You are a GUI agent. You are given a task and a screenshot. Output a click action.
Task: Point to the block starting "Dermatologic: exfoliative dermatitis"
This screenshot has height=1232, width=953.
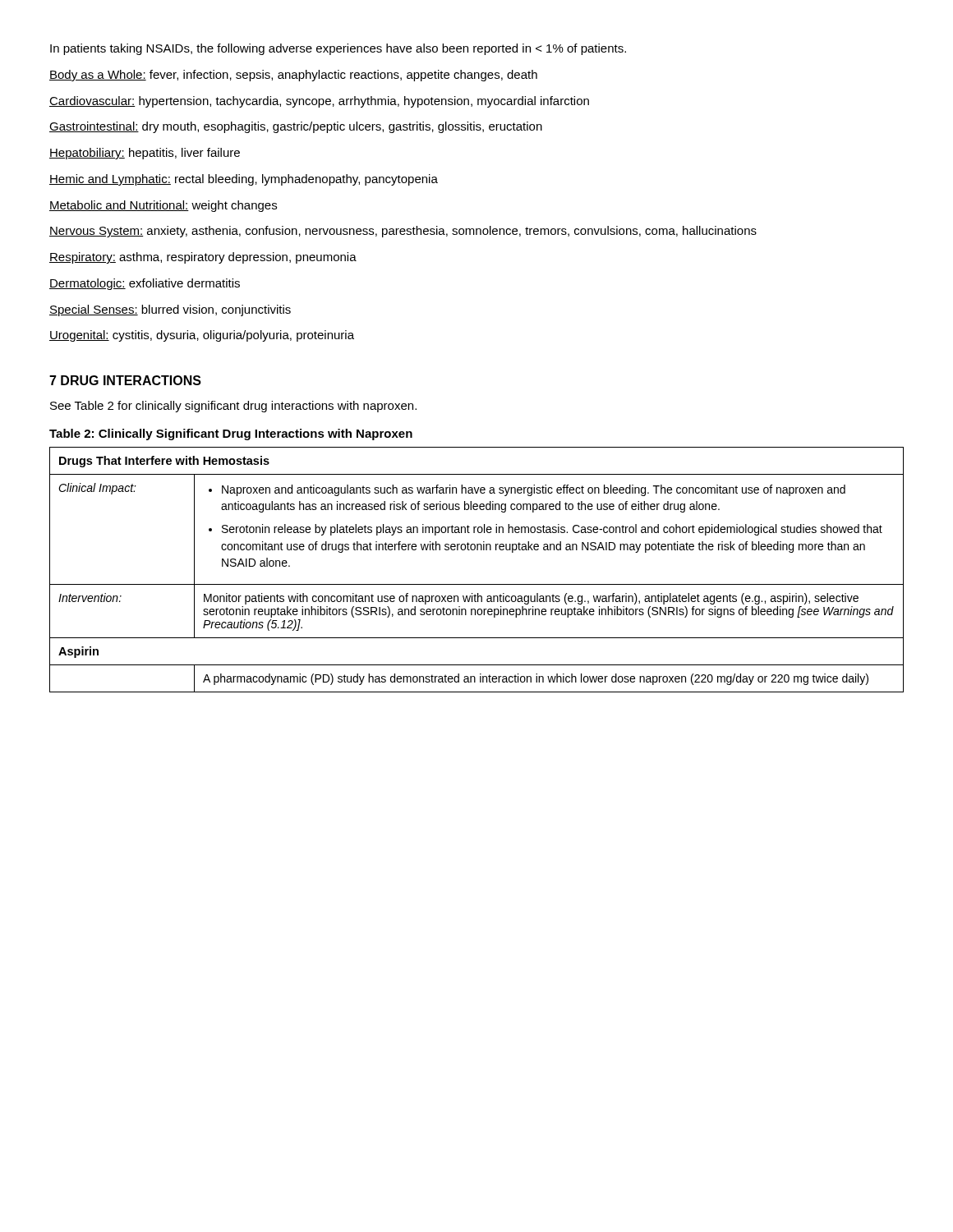coord(145,283)
